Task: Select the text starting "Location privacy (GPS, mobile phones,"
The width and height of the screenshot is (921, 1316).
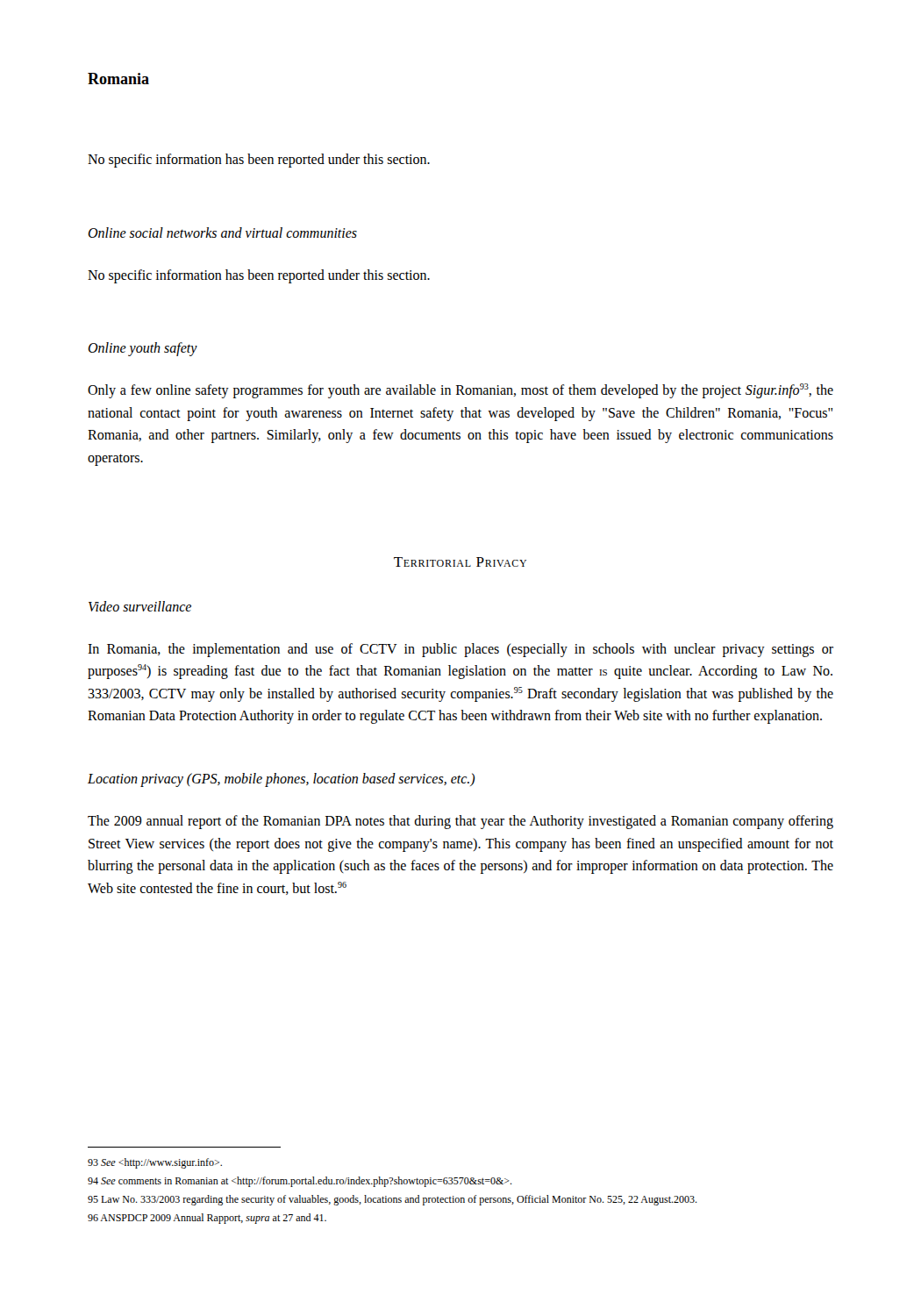Action: 281,779
